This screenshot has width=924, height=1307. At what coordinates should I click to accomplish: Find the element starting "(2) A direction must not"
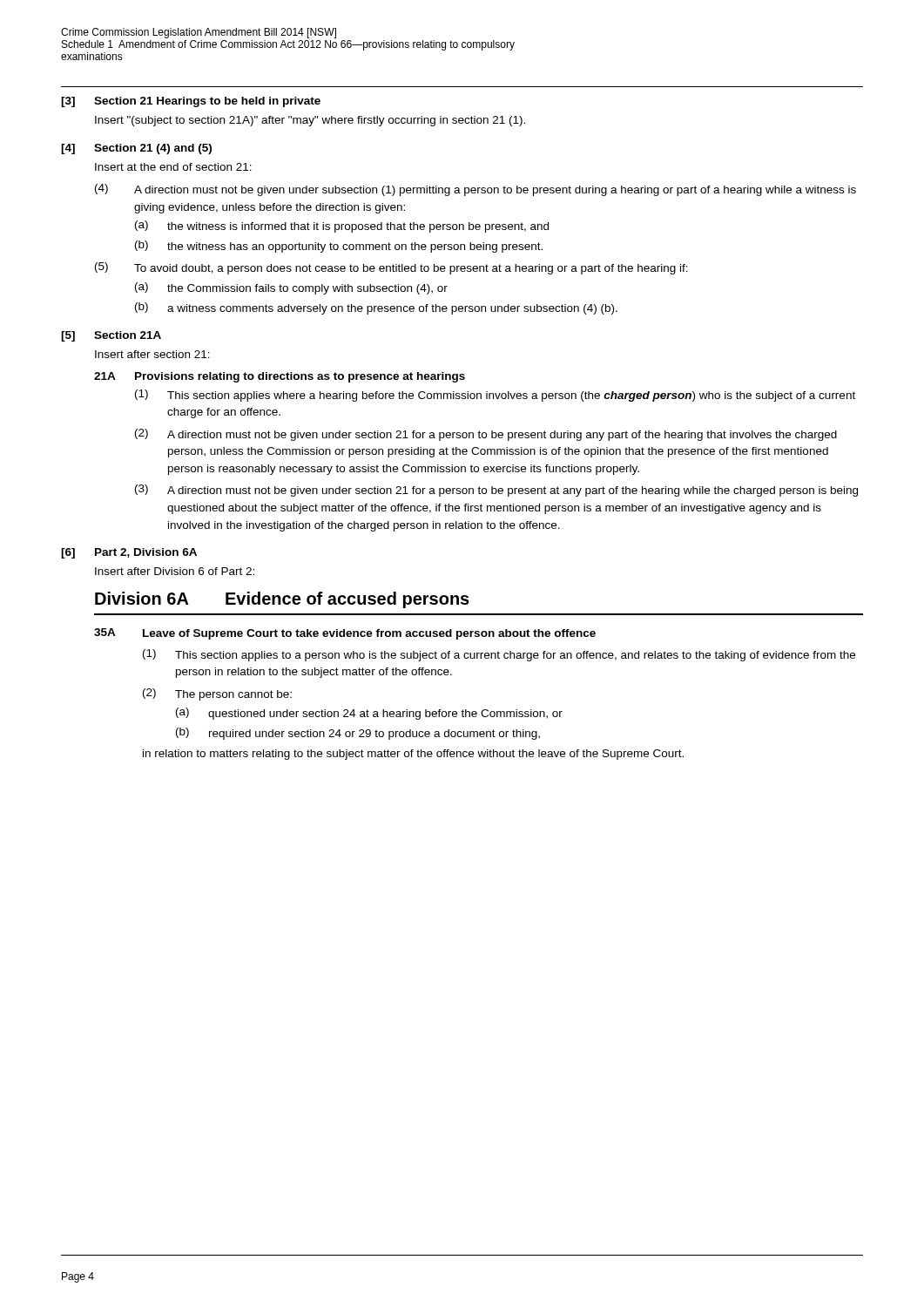499,451
